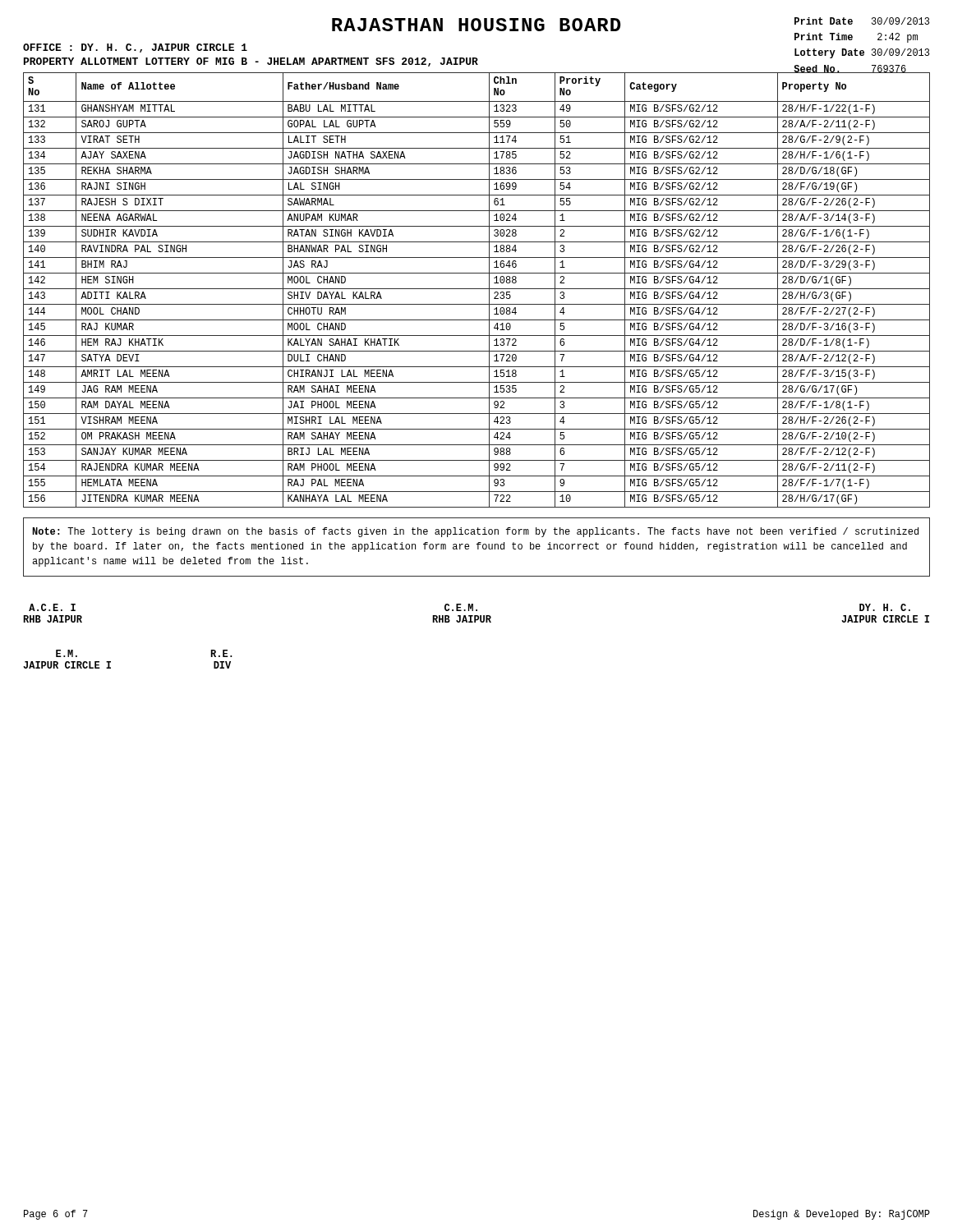Locate the table with the text "MIG B/SFS/G2/12"
The width and height of the screenshot is (953, 1232).
pyautogui.click(x=476, y=290)
